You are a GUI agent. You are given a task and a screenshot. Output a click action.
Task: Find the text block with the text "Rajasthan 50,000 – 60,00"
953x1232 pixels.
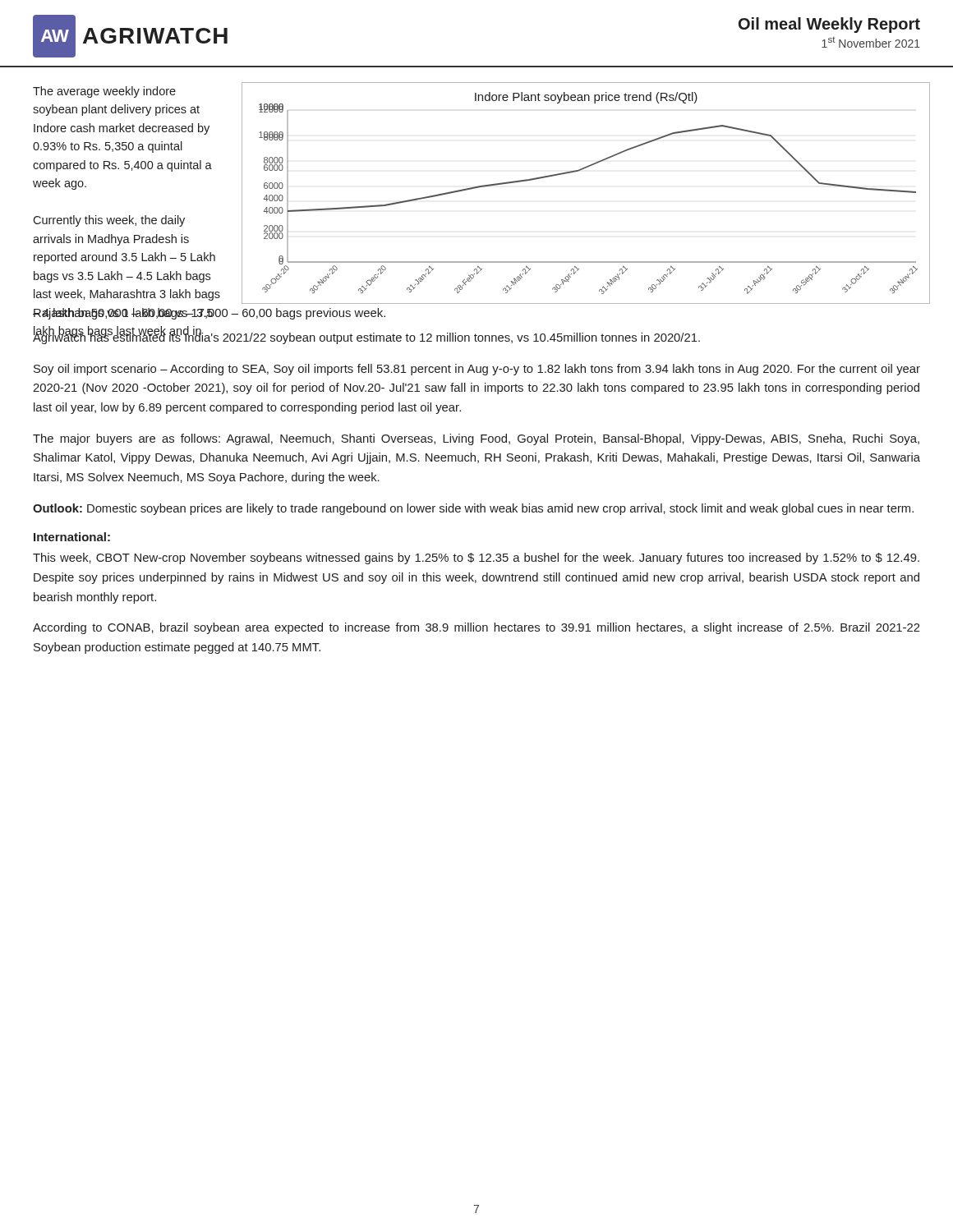(x=210, y=313)
